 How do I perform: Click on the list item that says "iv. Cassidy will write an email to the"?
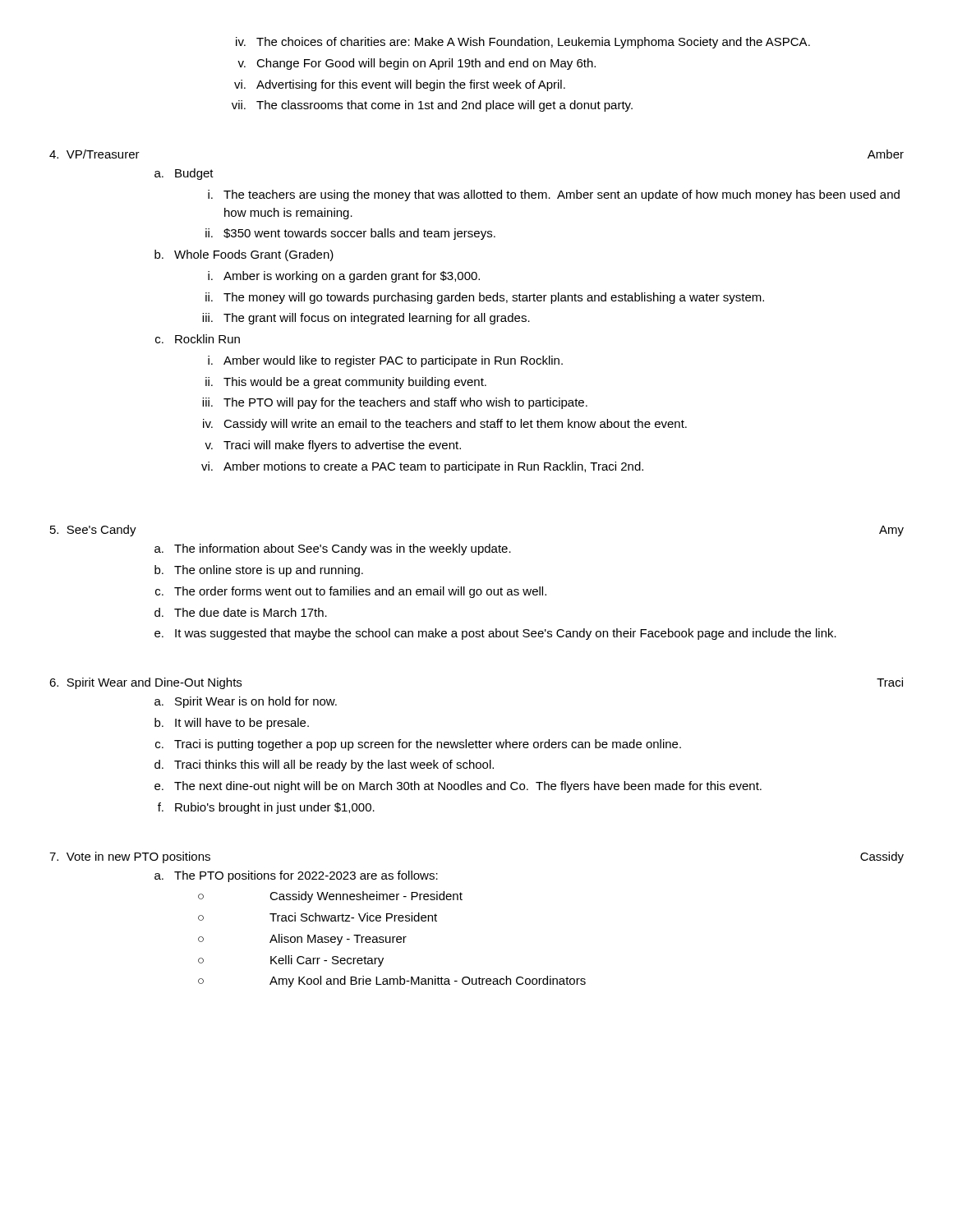(526, 424)
